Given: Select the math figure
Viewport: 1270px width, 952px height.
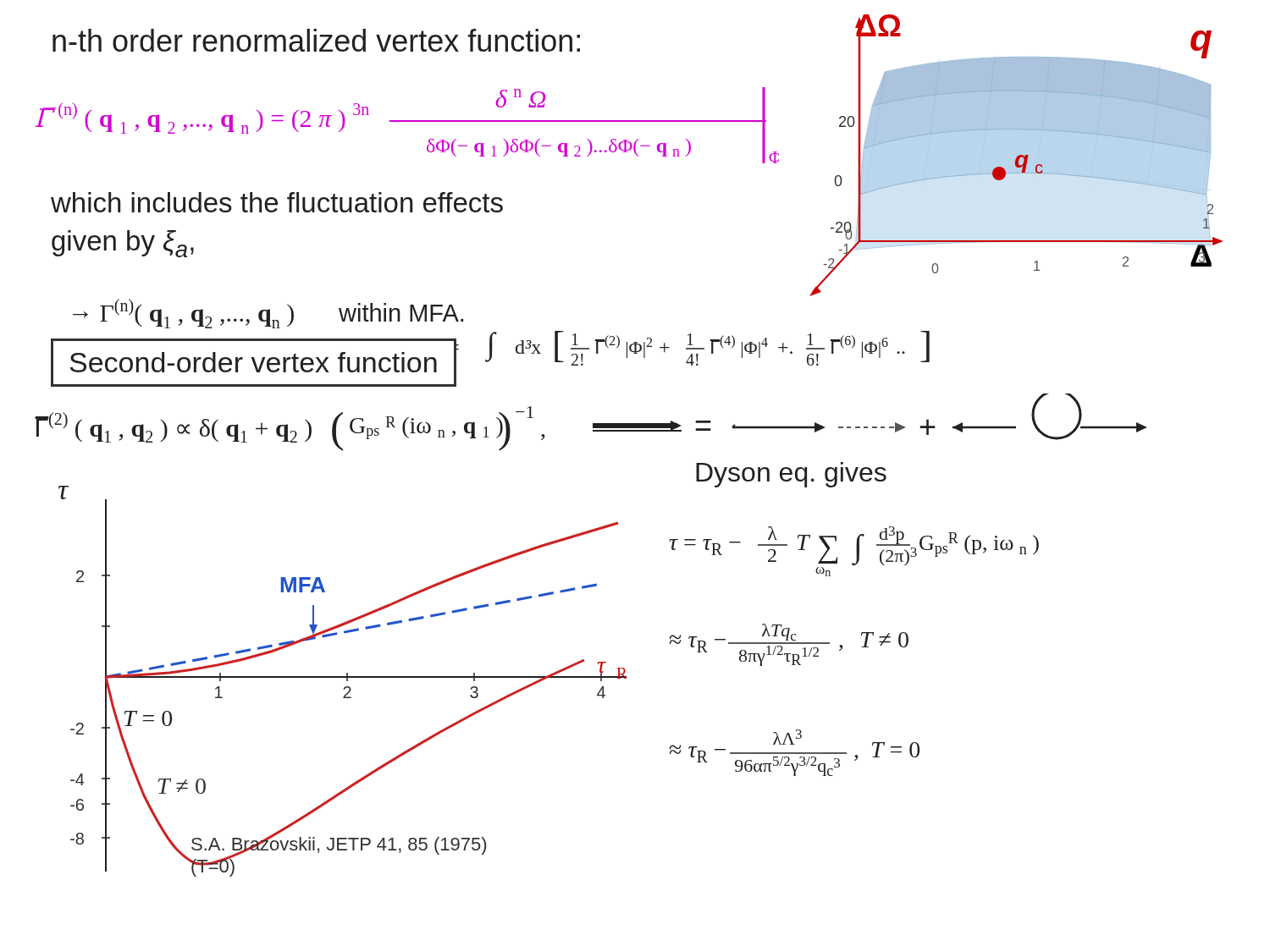Looking at the screenshot, I should coord(1024,161).
